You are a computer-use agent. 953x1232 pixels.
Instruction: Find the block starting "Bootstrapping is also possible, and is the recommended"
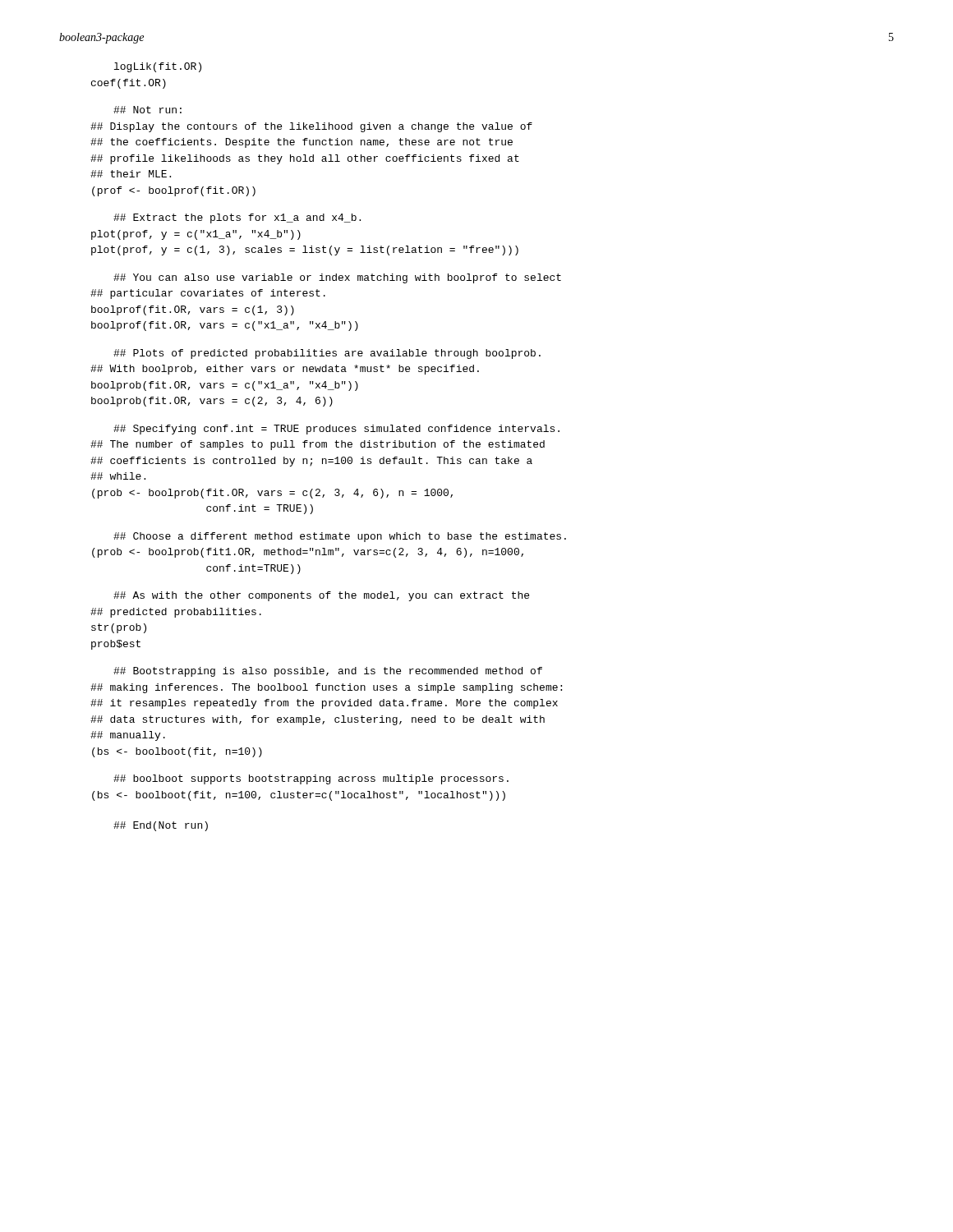(x=327, y=711)
